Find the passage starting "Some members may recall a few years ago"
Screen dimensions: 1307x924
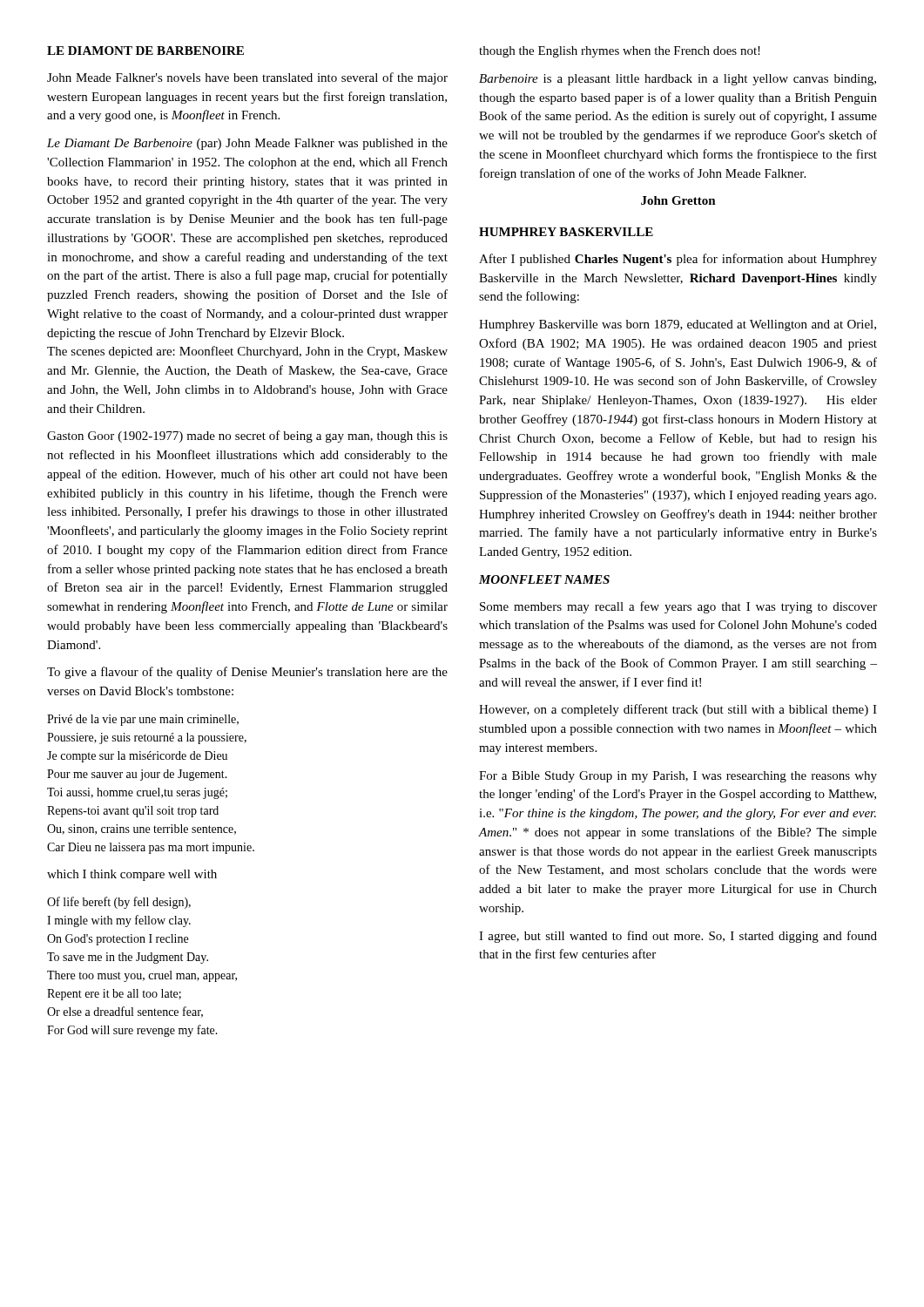click(678, 644)
